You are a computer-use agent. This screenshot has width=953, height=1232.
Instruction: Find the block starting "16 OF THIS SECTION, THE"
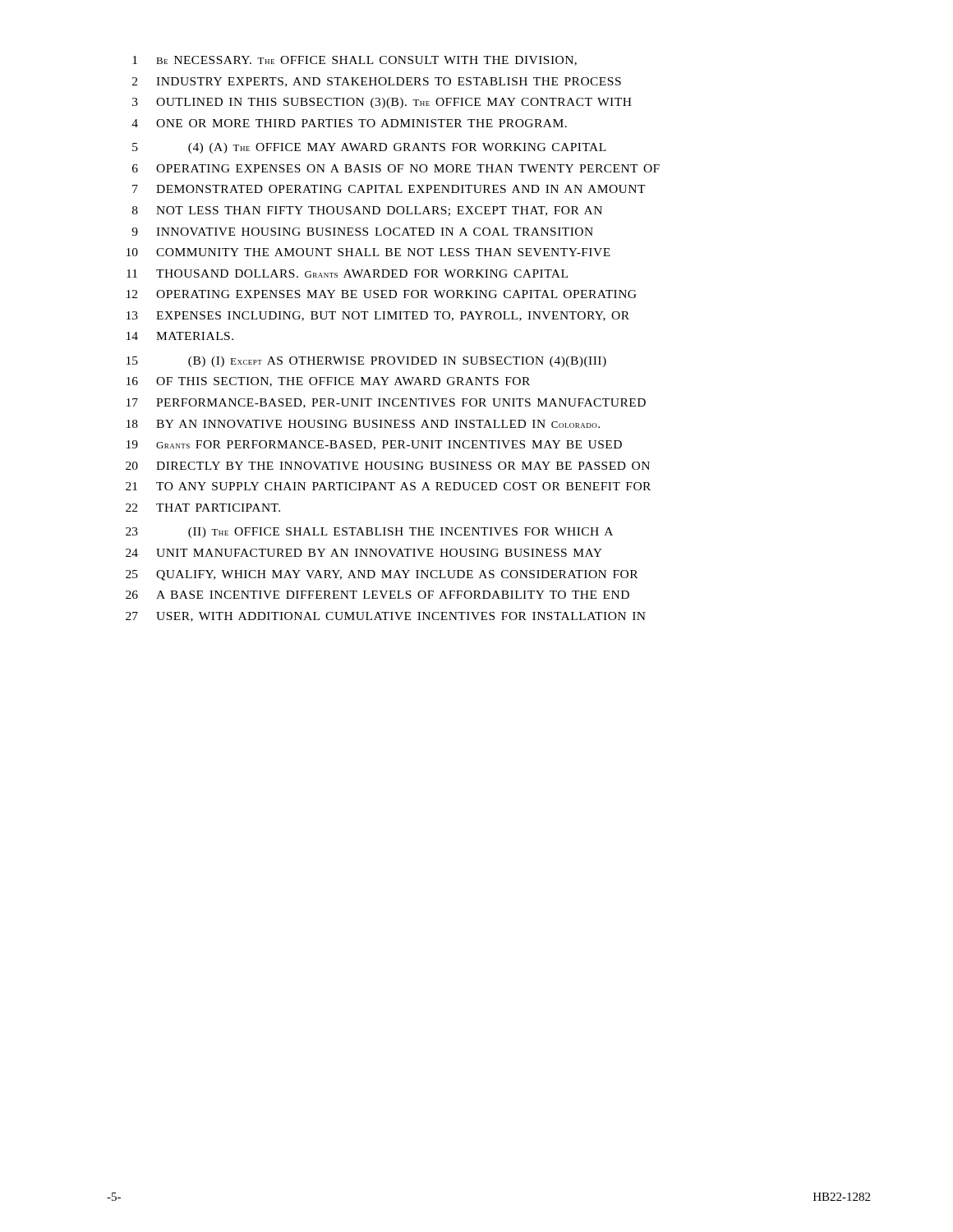[489, 381]
